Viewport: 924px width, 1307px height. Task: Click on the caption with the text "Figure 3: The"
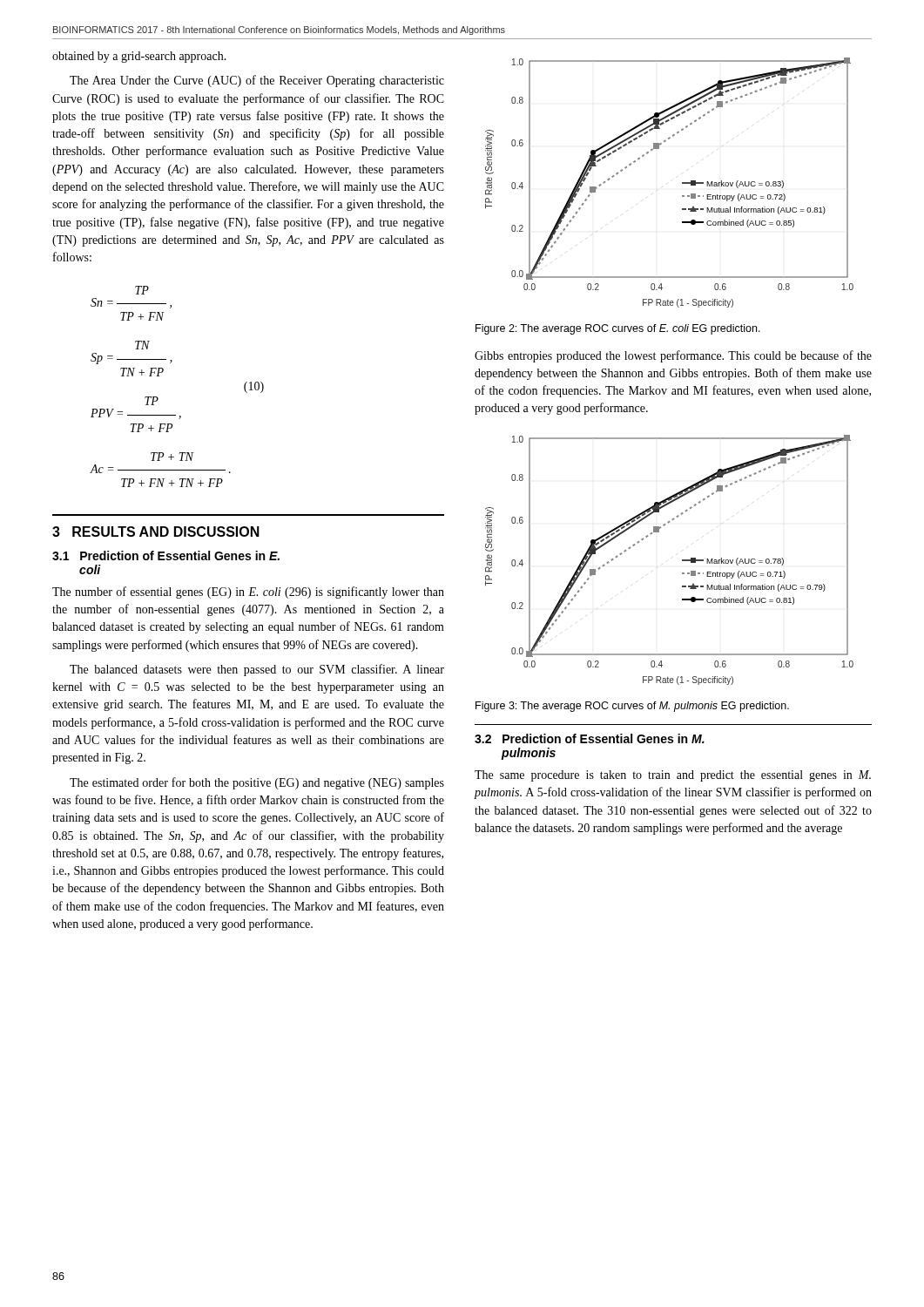632,706
